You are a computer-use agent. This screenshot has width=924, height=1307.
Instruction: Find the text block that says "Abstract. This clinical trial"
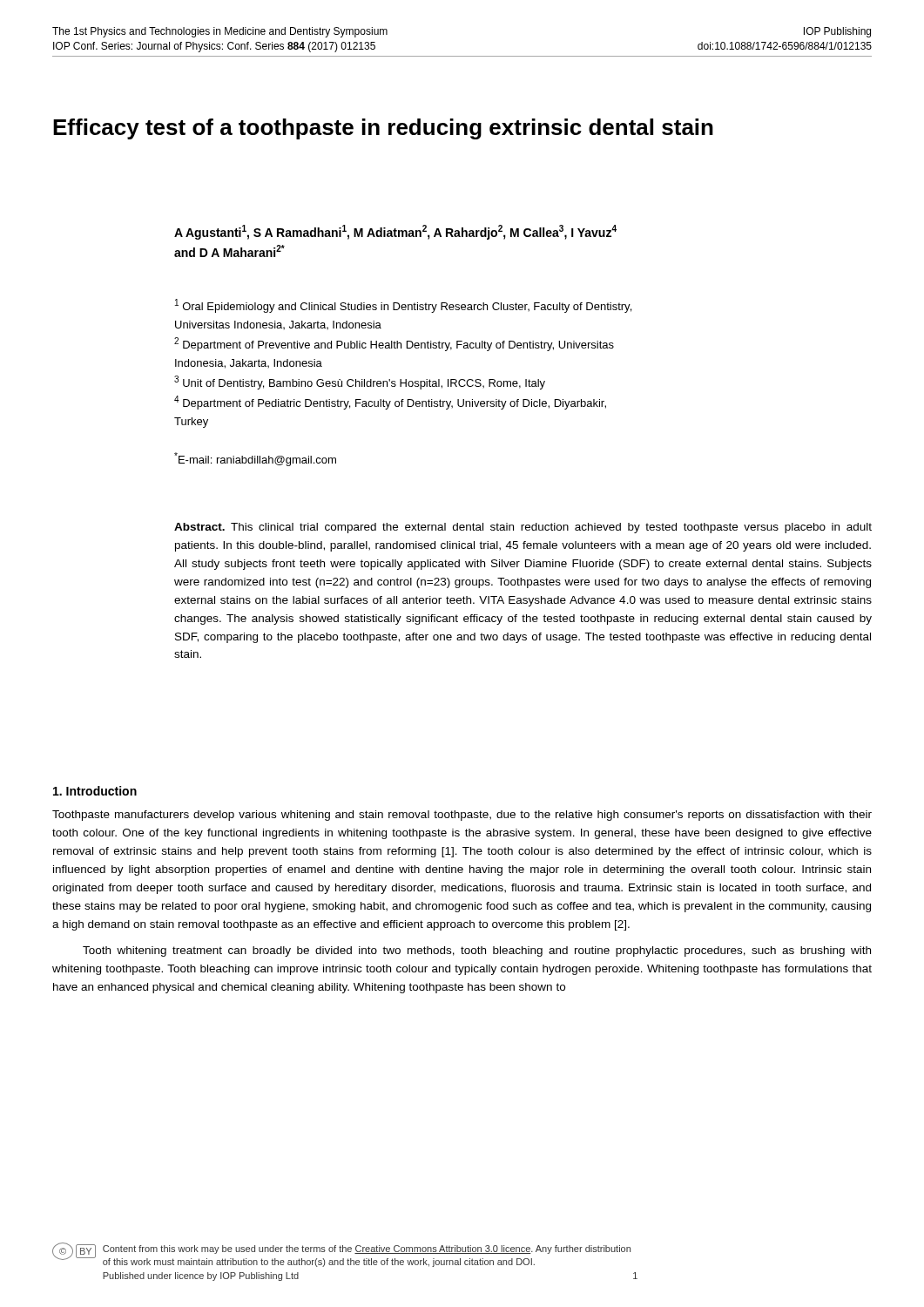[523, 591]
